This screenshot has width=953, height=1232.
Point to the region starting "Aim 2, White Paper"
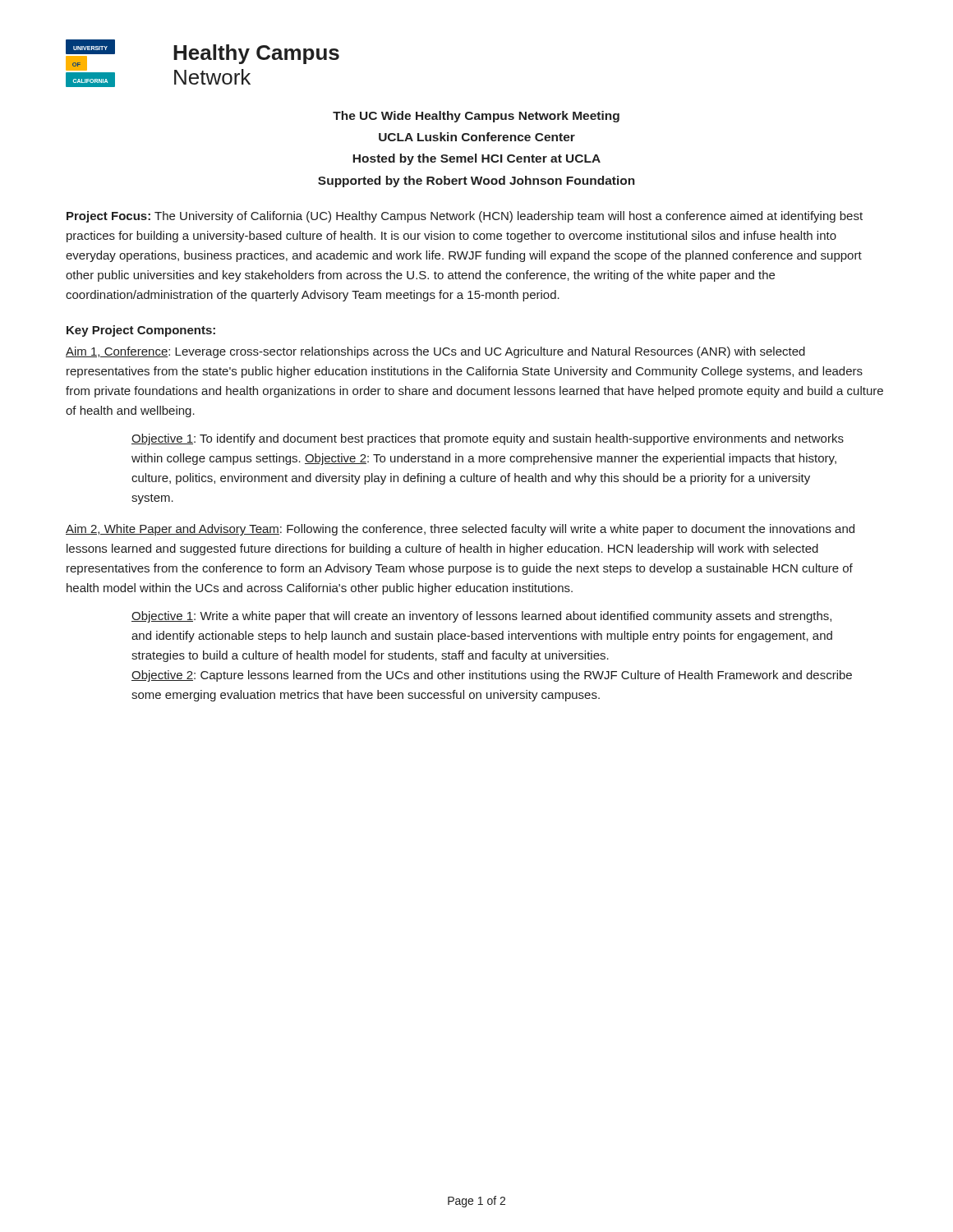click(461, 558)
